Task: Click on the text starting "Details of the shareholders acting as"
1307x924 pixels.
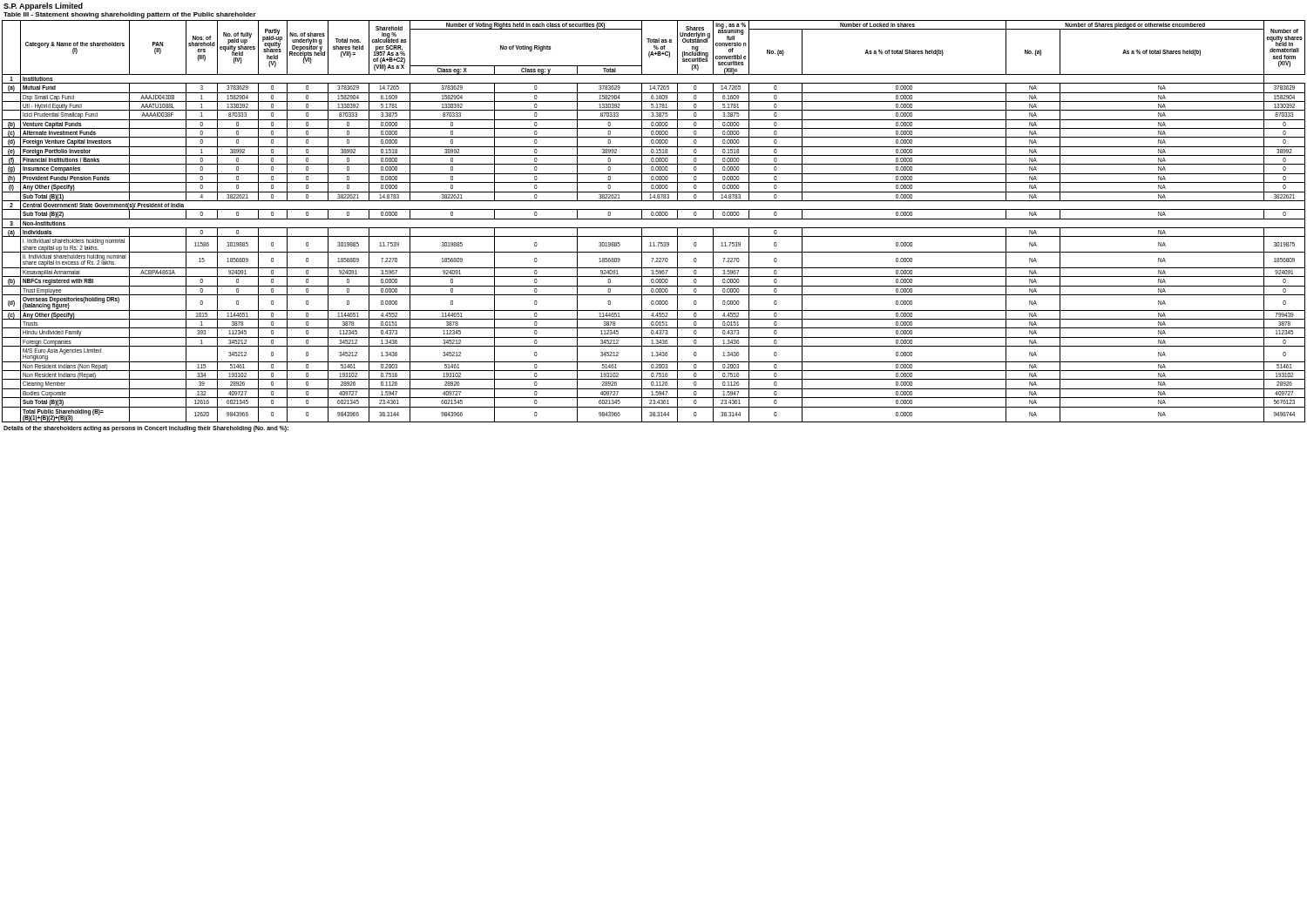Action: pyautogui.click(x=146, y=428)
